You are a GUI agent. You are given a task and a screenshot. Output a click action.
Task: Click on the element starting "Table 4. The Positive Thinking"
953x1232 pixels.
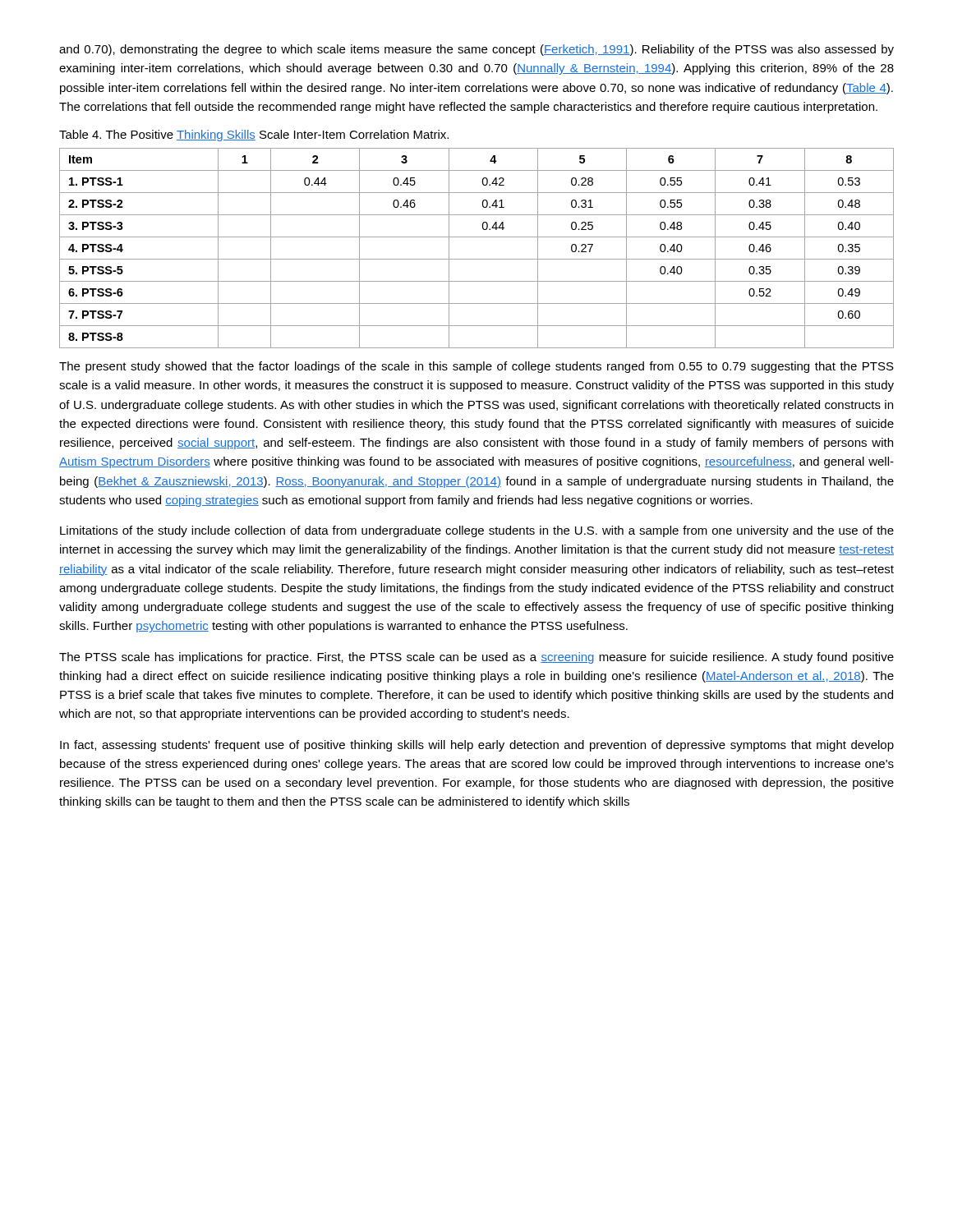pyautogui.click(x=254, y=134)
